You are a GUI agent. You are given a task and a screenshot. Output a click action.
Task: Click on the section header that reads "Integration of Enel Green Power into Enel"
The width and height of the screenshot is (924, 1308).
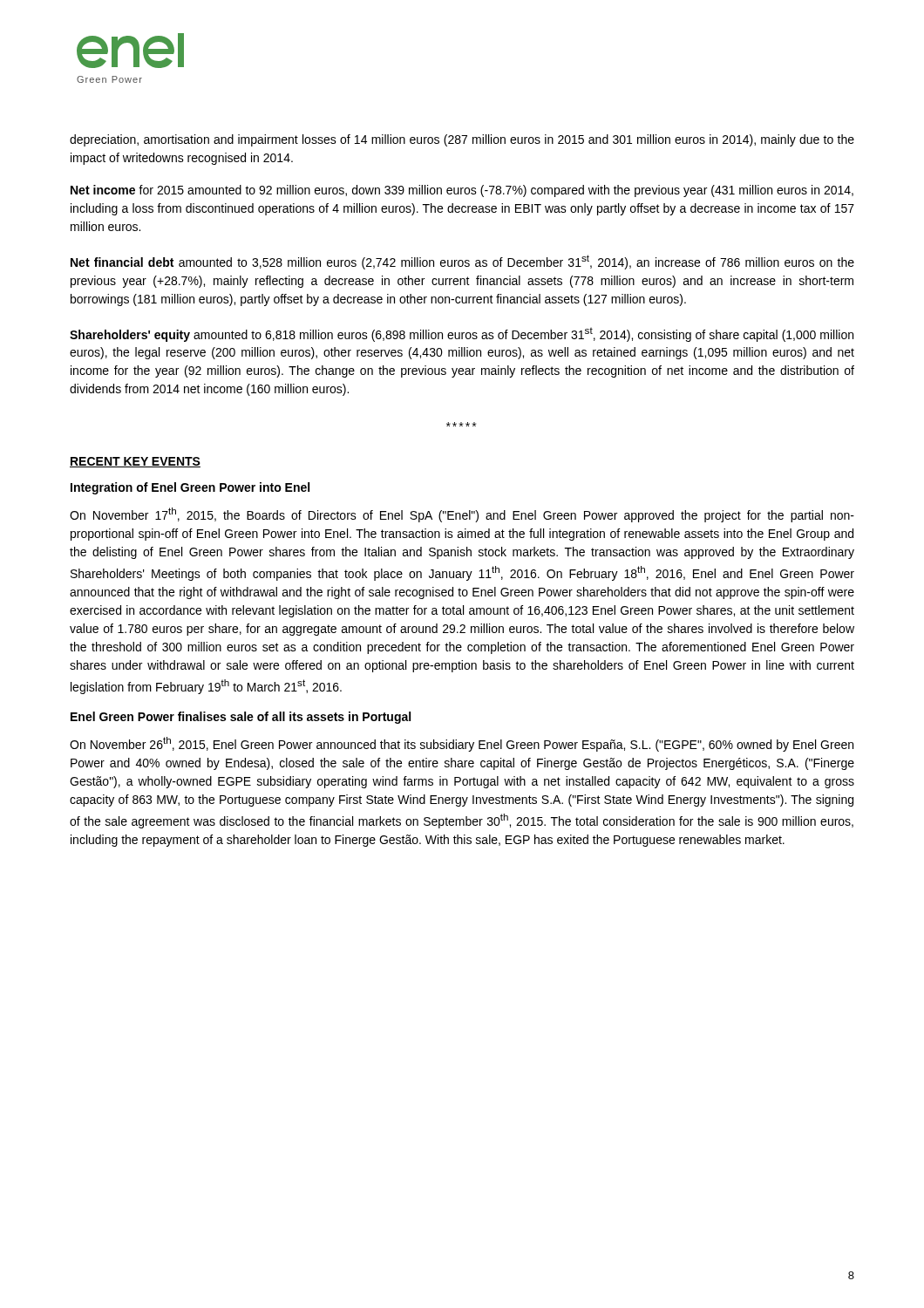(x=190, y=488)
